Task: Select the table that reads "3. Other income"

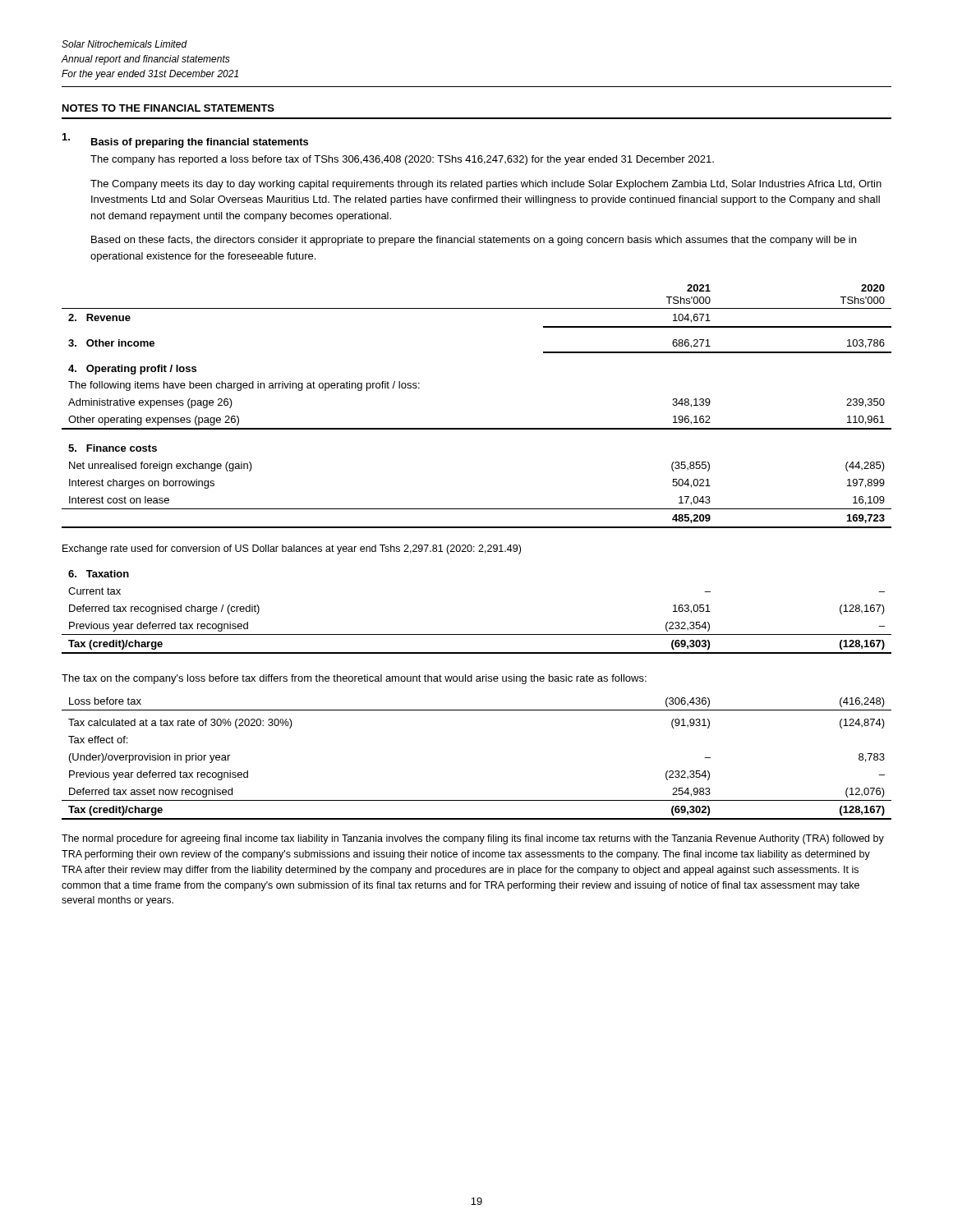Action: click(x=476, y=550)
